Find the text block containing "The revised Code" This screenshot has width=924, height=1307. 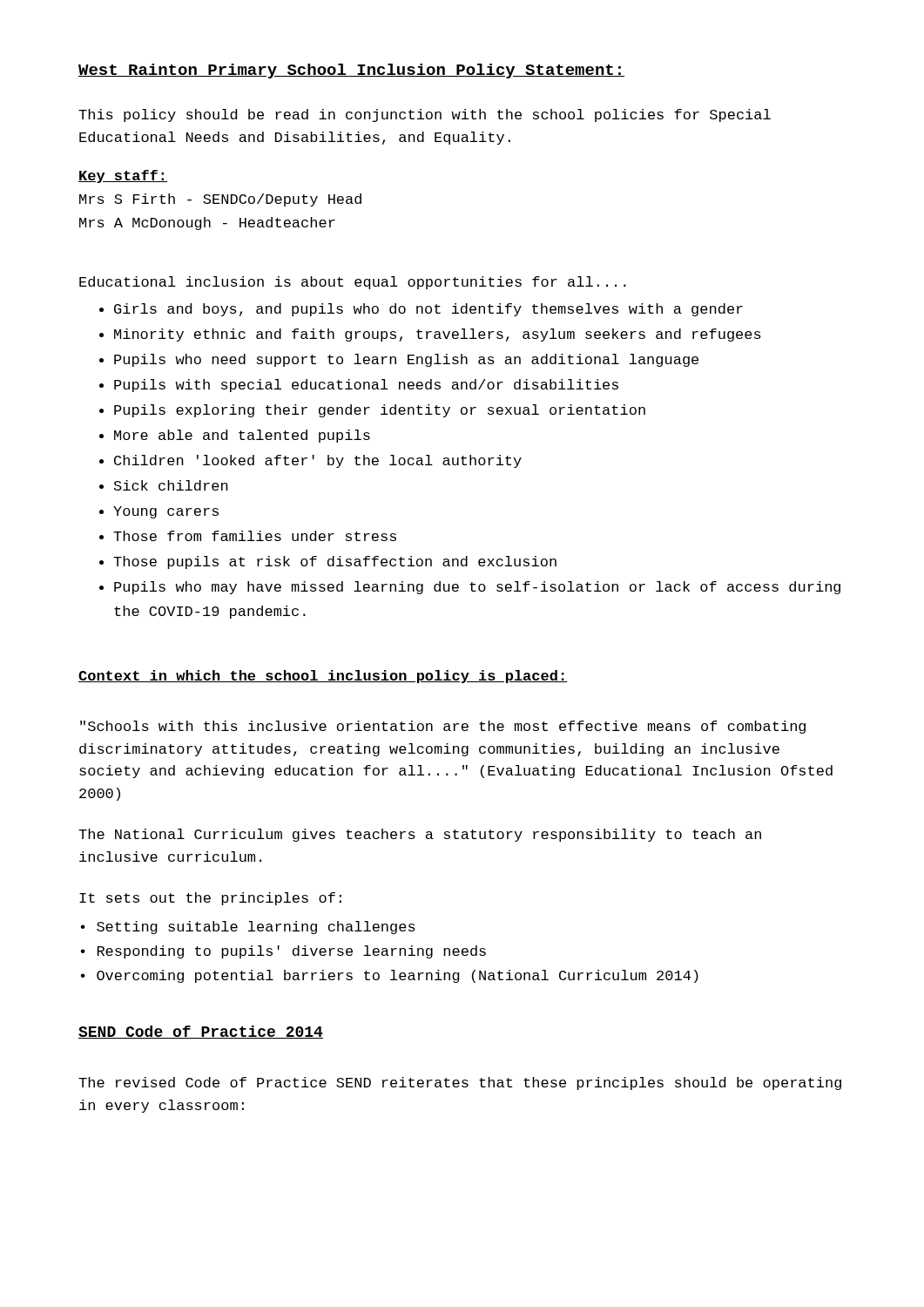click(460, 1095)
